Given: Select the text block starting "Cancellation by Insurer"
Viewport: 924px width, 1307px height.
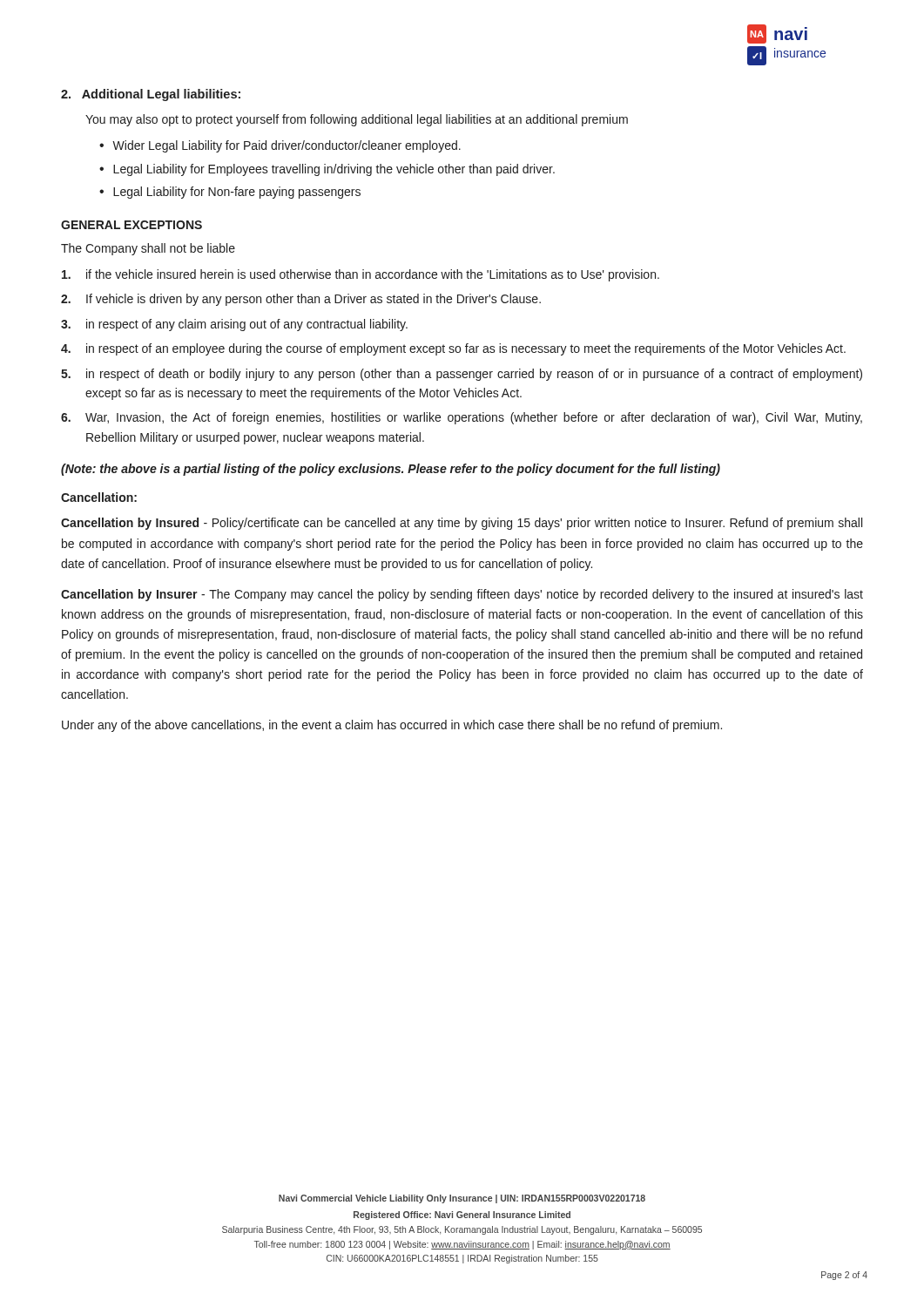Looking at the screenshot, I should (x=462, y=644).
